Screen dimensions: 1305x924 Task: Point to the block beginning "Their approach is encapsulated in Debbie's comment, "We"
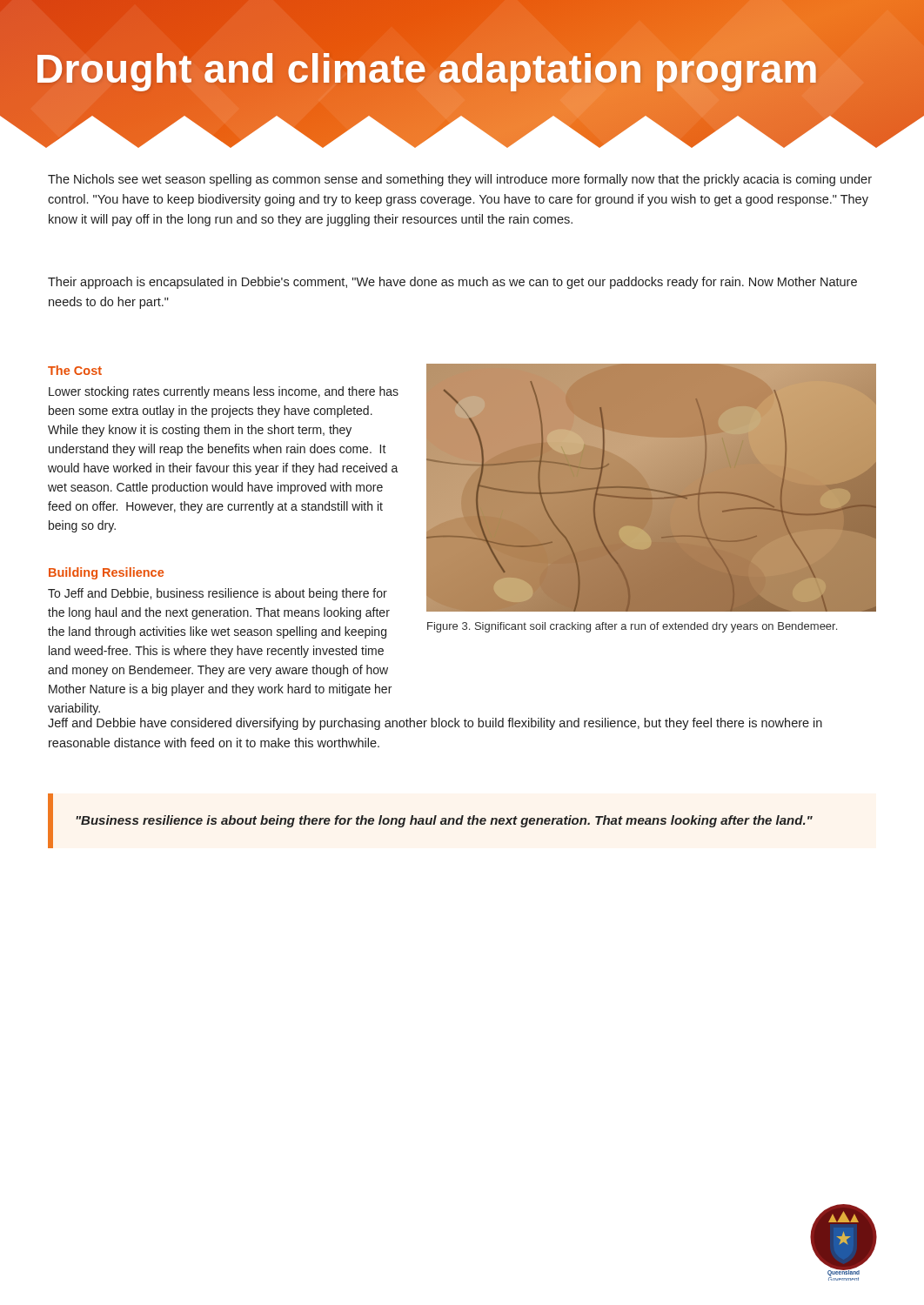(x=453, y=292)
